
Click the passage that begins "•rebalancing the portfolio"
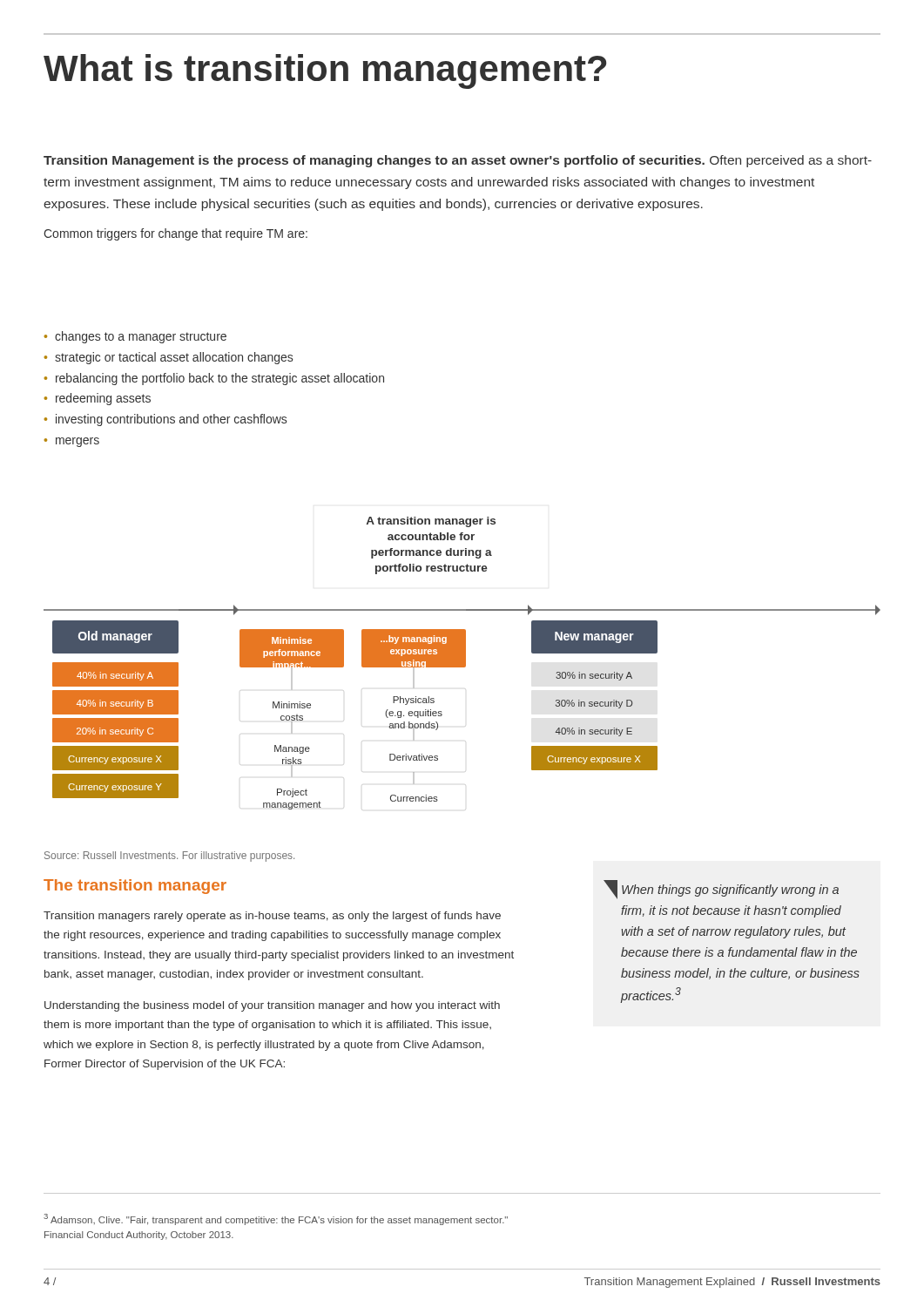214,379
